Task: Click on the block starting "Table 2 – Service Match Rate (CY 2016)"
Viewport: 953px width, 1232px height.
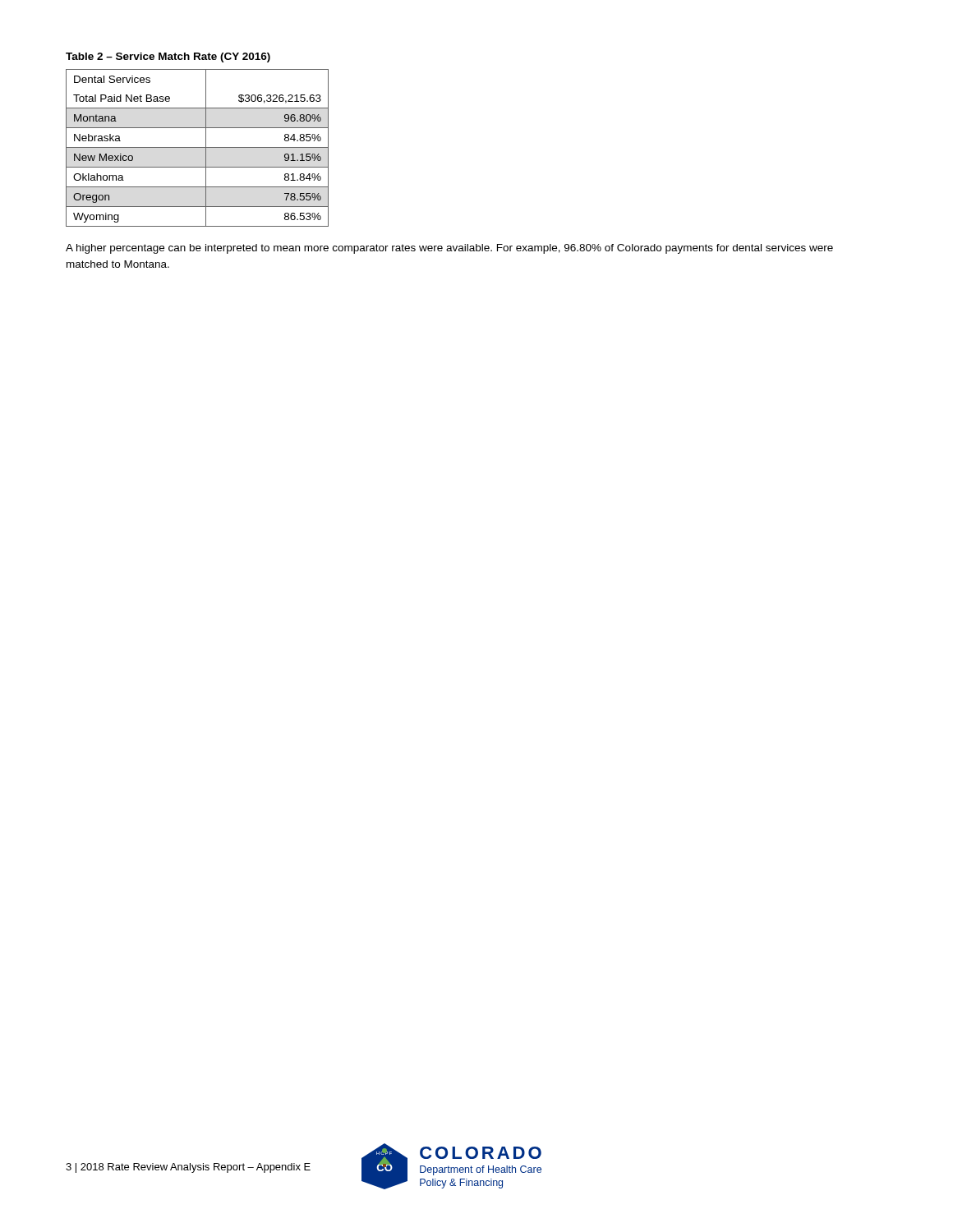Action: [168, 56]
